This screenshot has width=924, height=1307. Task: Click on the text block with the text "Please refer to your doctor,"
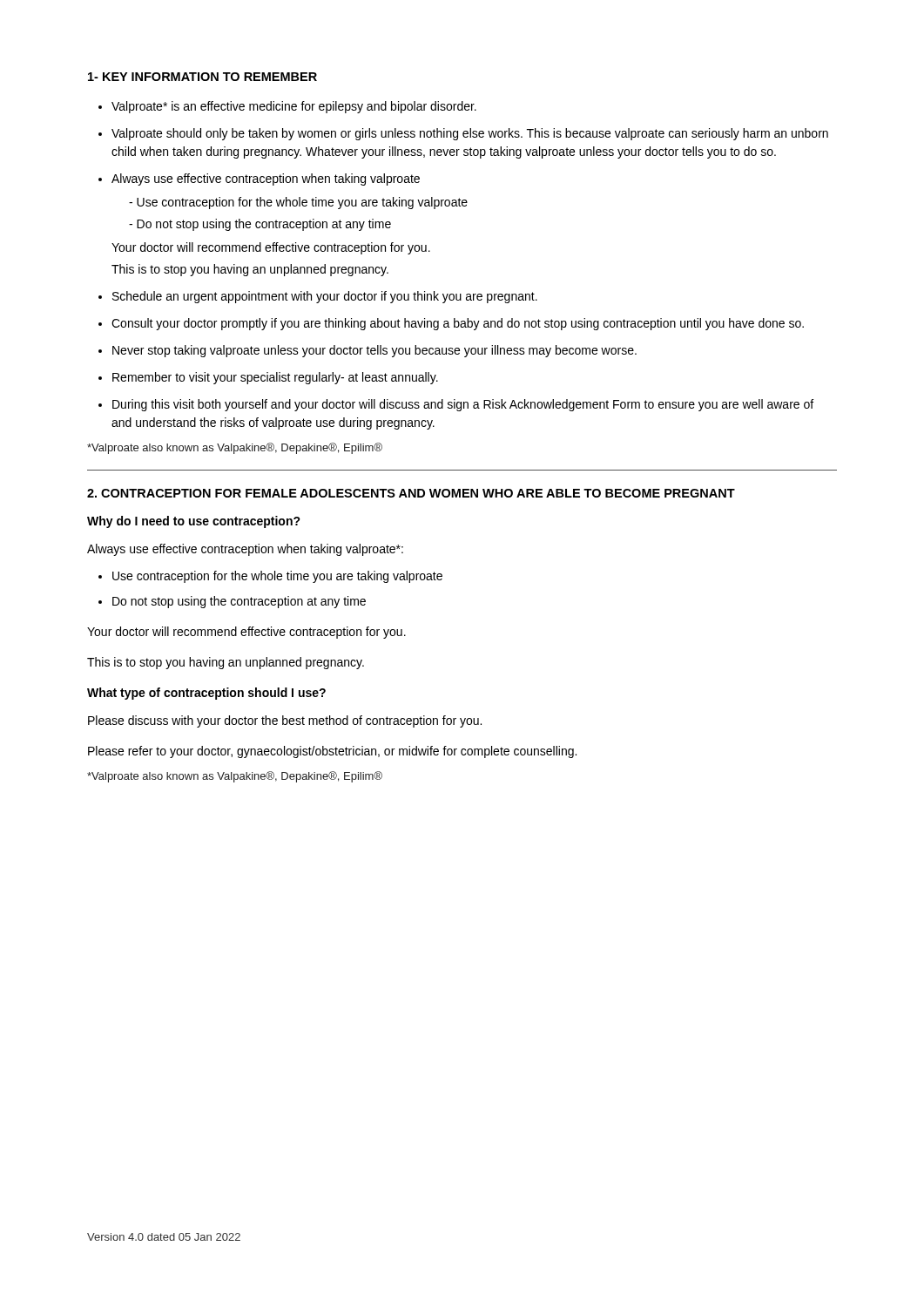coord(462,752)
